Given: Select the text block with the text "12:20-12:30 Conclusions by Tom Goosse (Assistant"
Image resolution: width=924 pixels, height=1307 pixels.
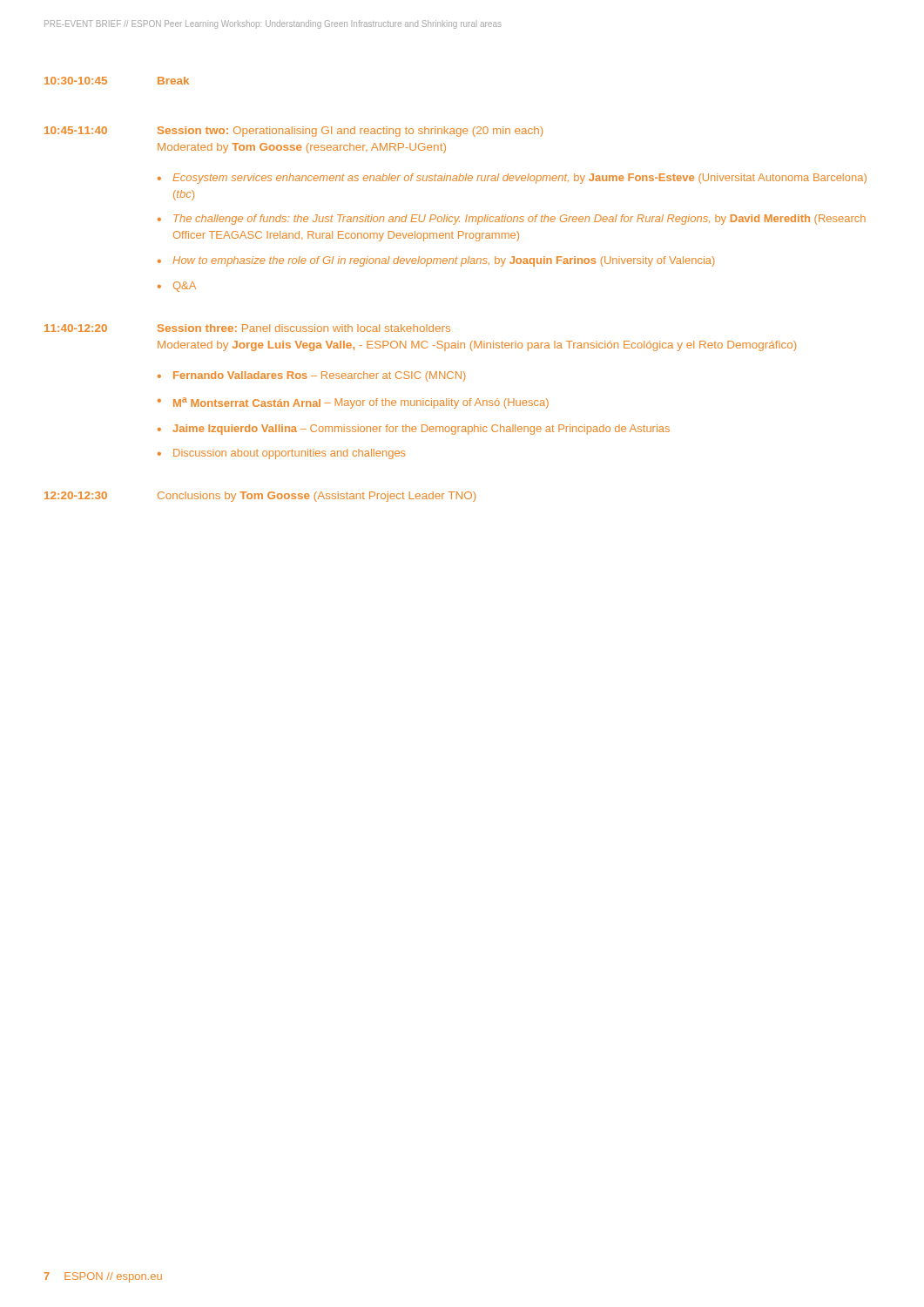Looking at the screenshot, I should pyautogui.click(x=462, y=498).
